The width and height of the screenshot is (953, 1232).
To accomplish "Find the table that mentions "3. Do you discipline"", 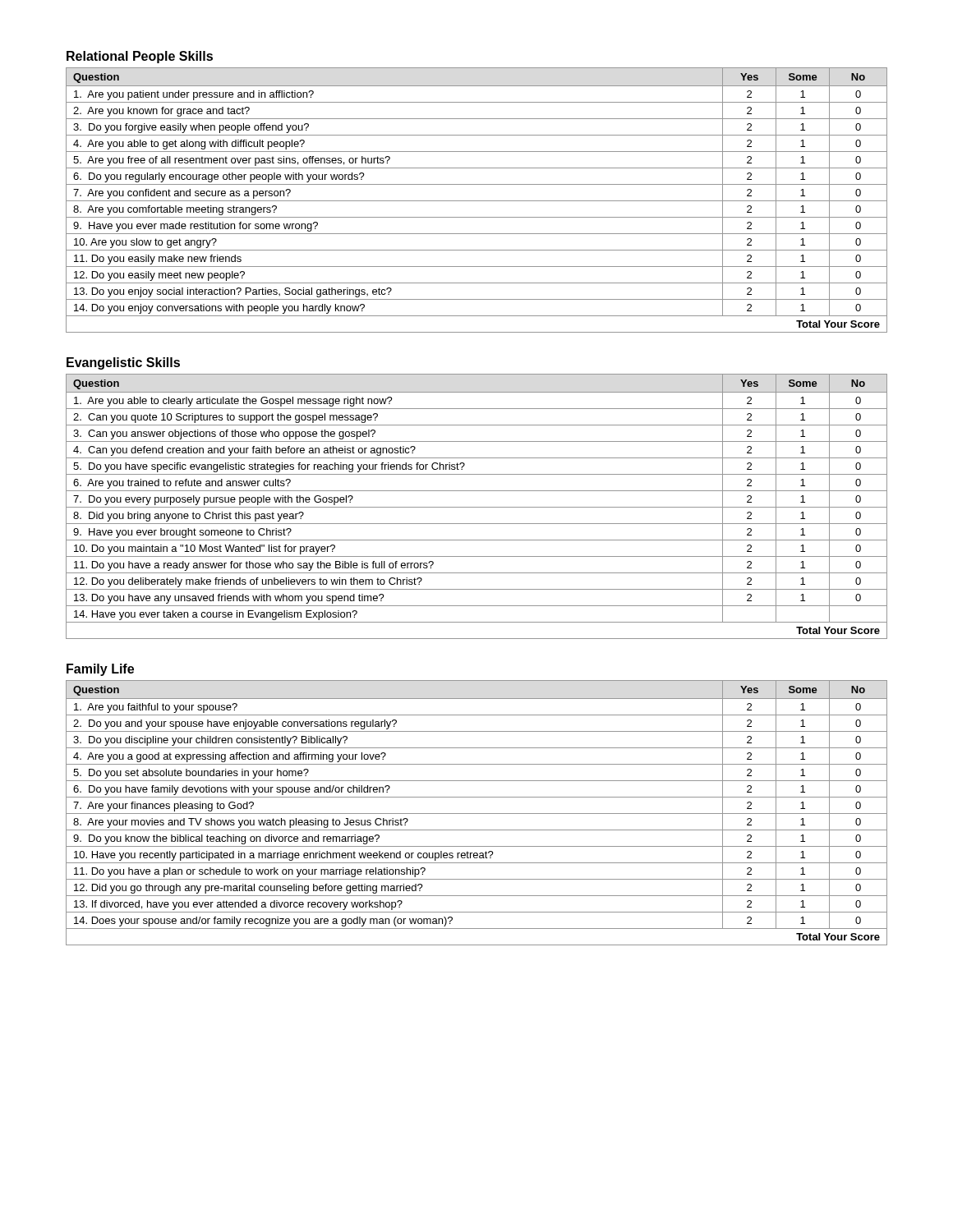I will click(476, 813).
